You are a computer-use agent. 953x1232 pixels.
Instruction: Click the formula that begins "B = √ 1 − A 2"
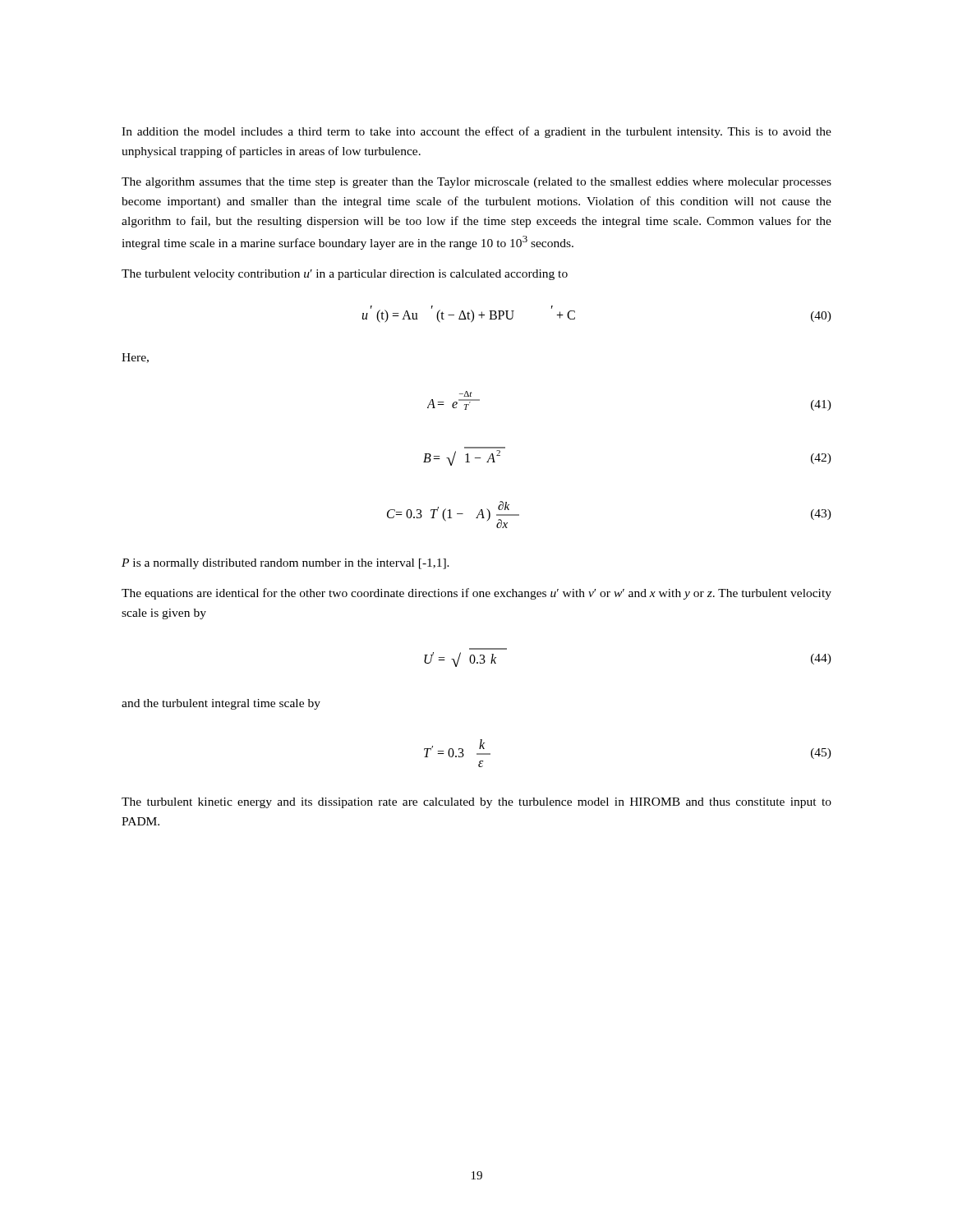pos(476,458)
